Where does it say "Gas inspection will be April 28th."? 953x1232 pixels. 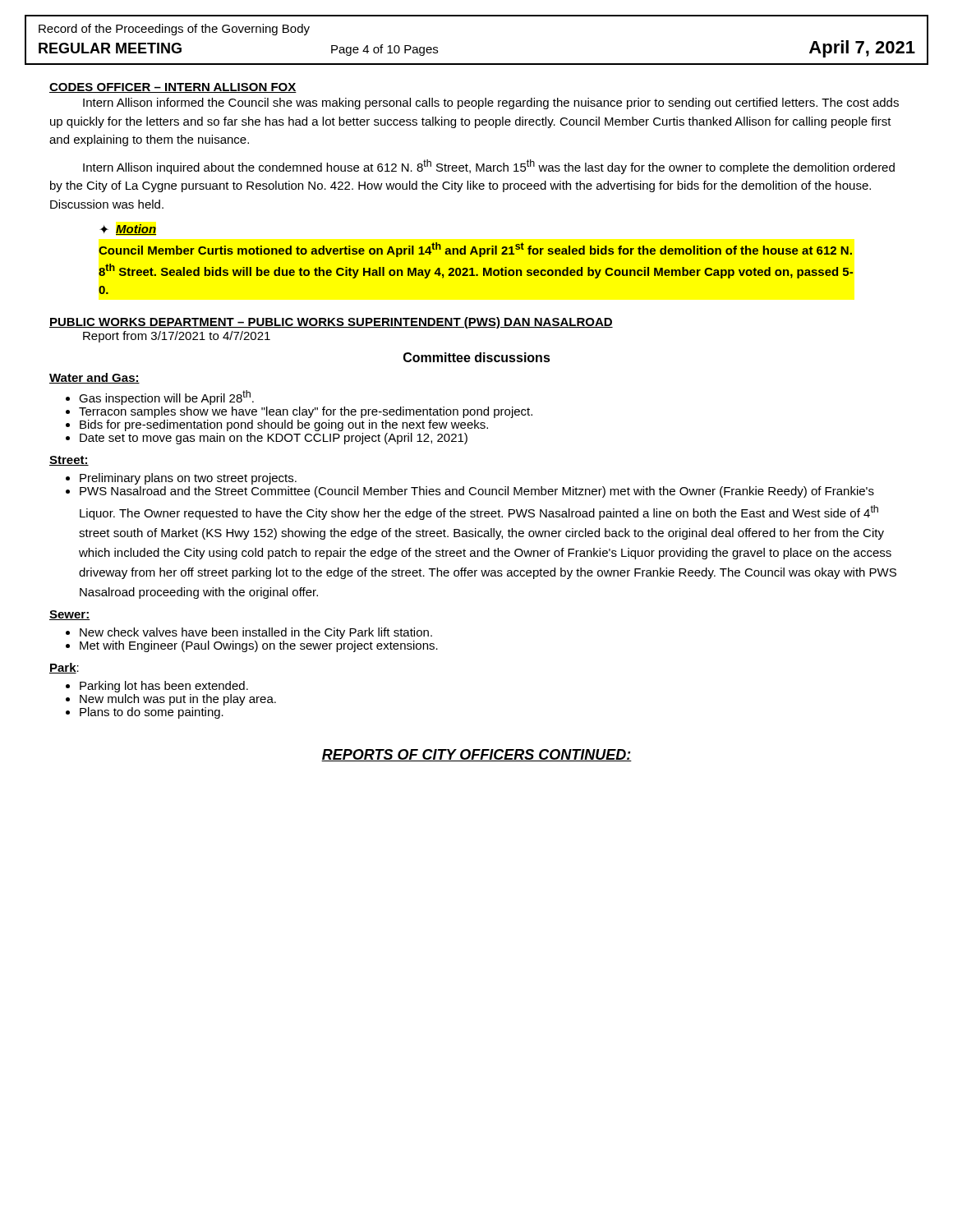point(160,398)
